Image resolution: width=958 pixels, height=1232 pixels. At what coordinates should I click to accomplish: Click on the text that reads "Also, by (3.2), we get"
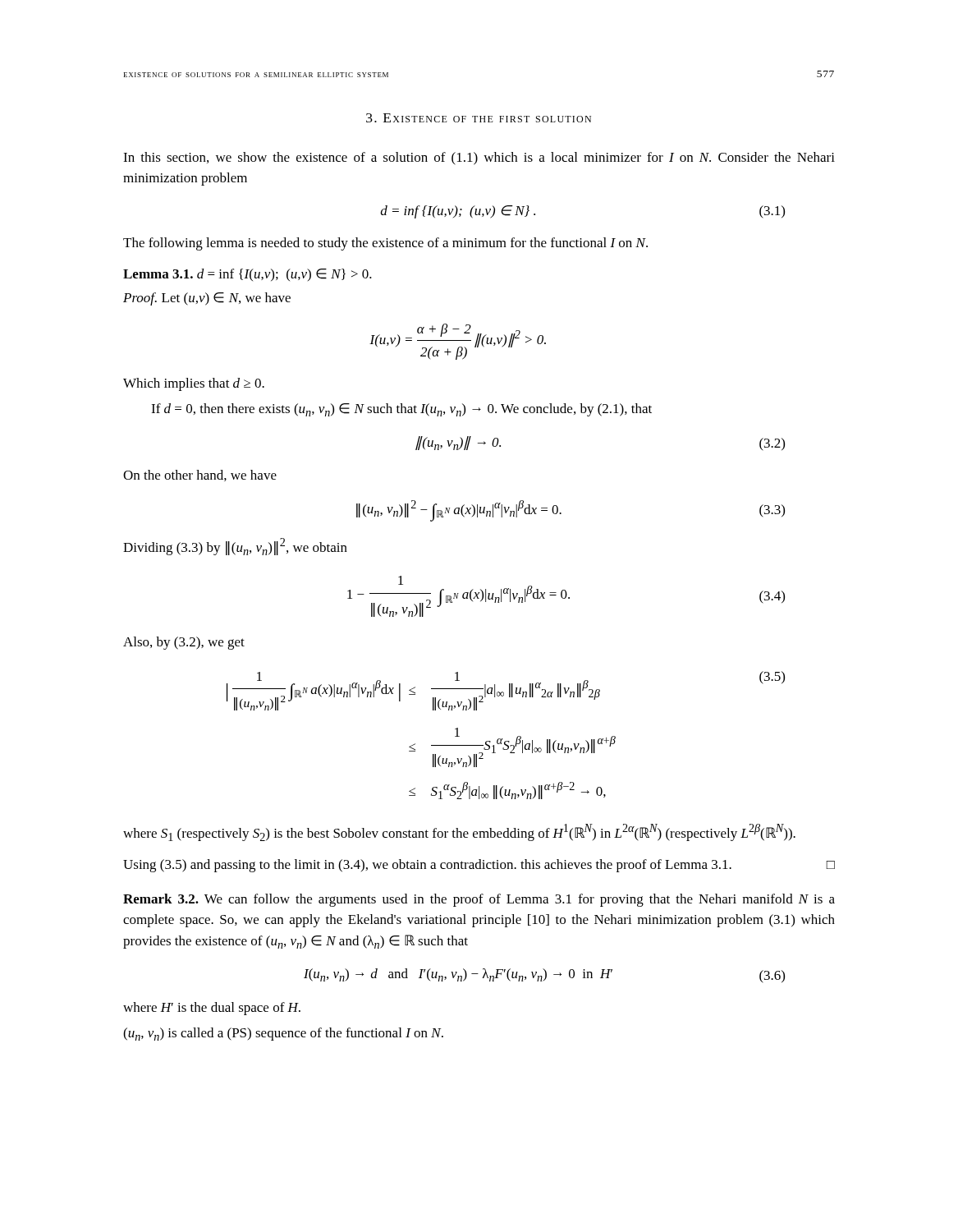coord(184,642)
